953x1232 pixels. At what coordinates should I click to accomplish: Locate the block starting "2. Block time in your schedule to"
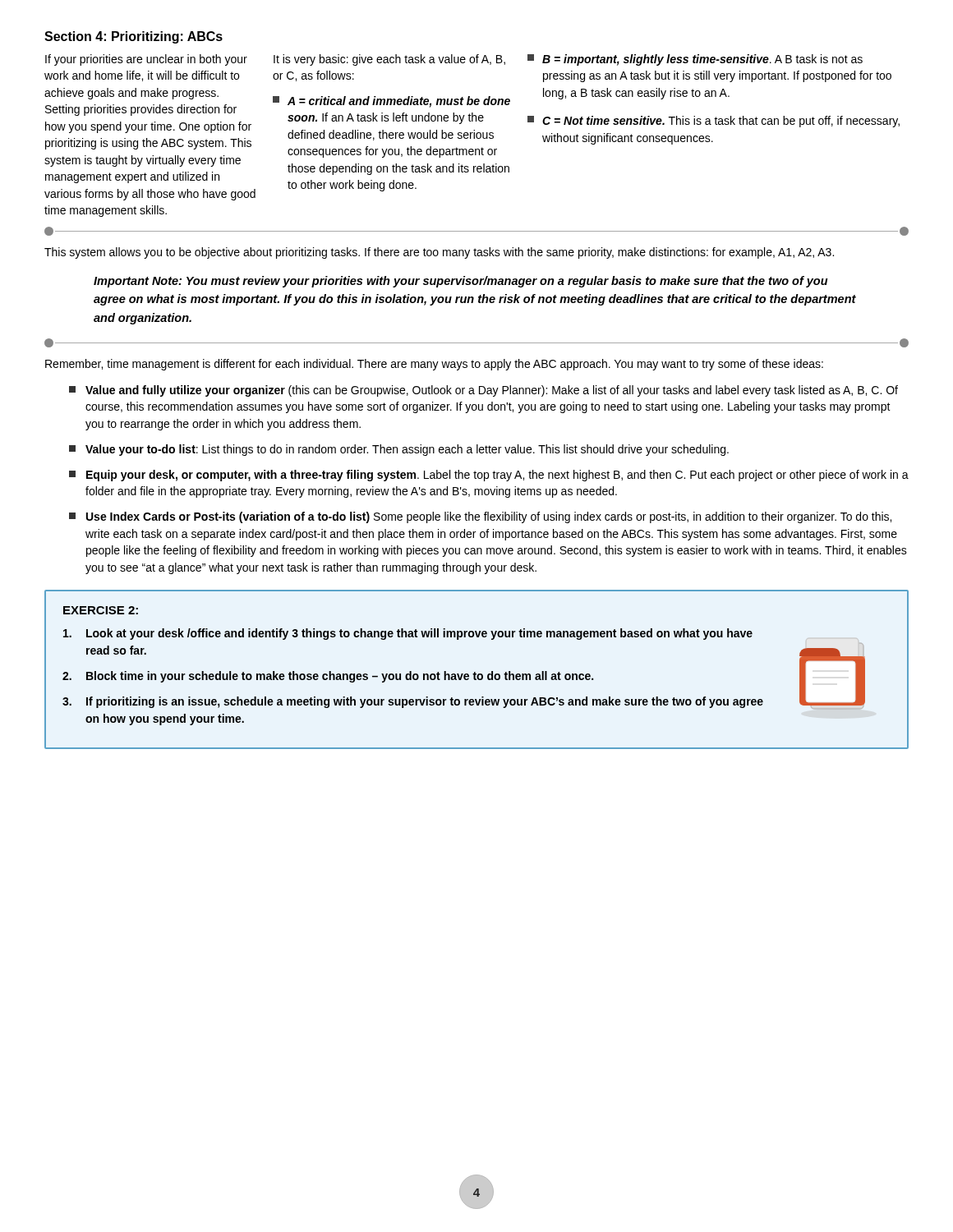[x=417, y=676]
